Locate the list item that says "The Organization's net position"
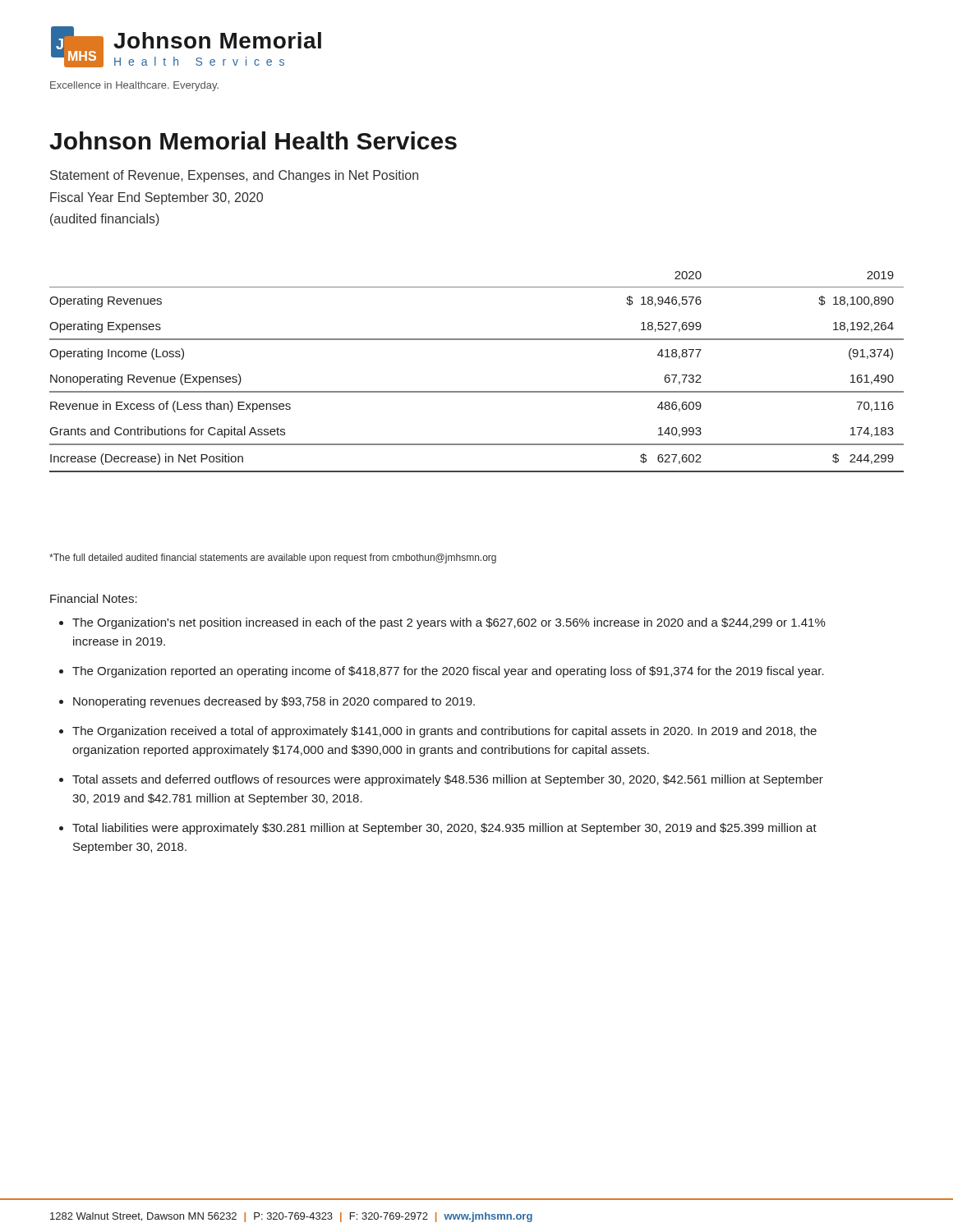 [x=449, y=631]
